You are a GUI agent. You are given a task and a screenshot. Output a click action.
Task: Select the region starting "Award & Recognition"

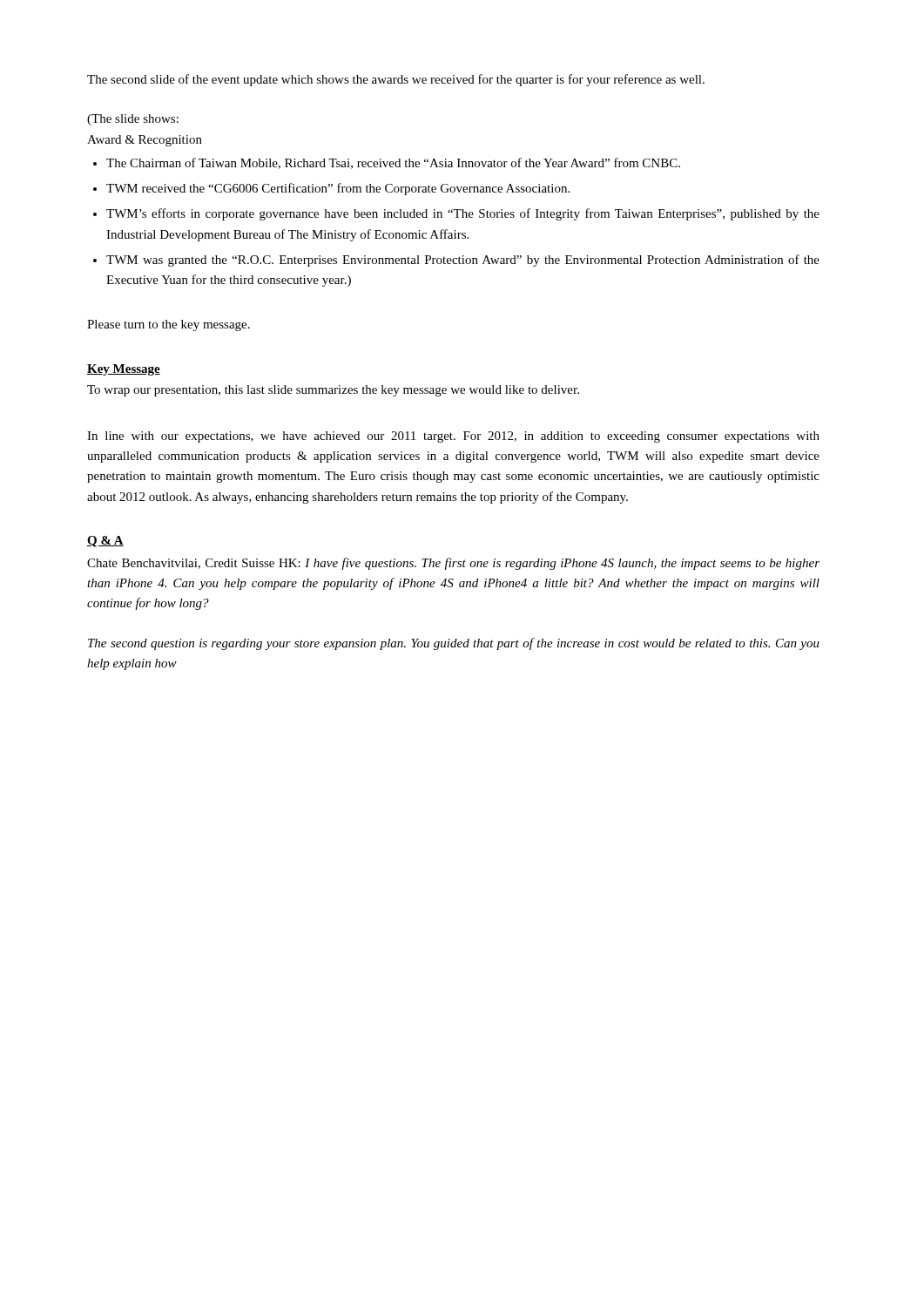coord(145,139)
